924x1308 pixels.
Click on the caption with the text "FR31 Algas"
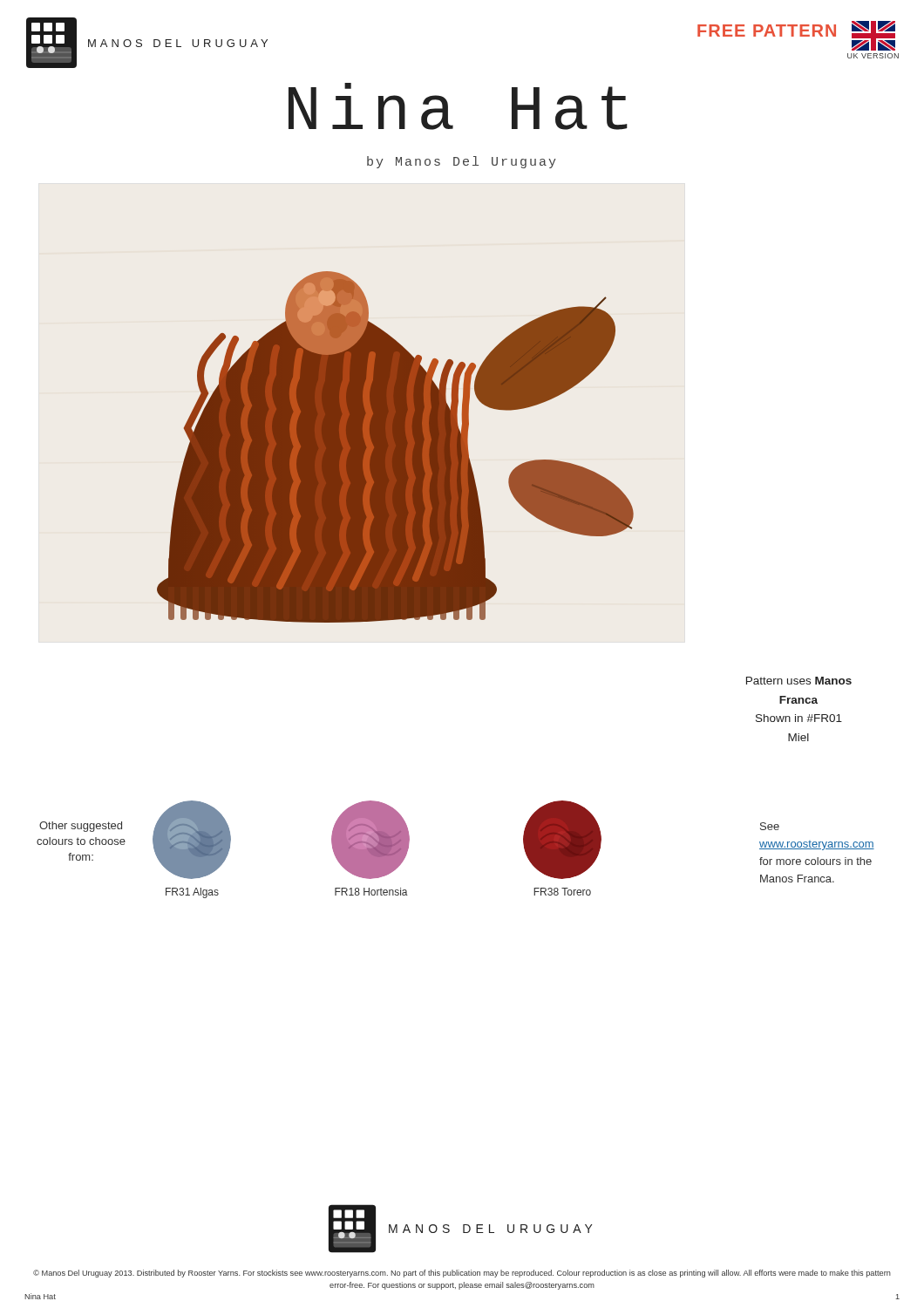coord(192,892)
